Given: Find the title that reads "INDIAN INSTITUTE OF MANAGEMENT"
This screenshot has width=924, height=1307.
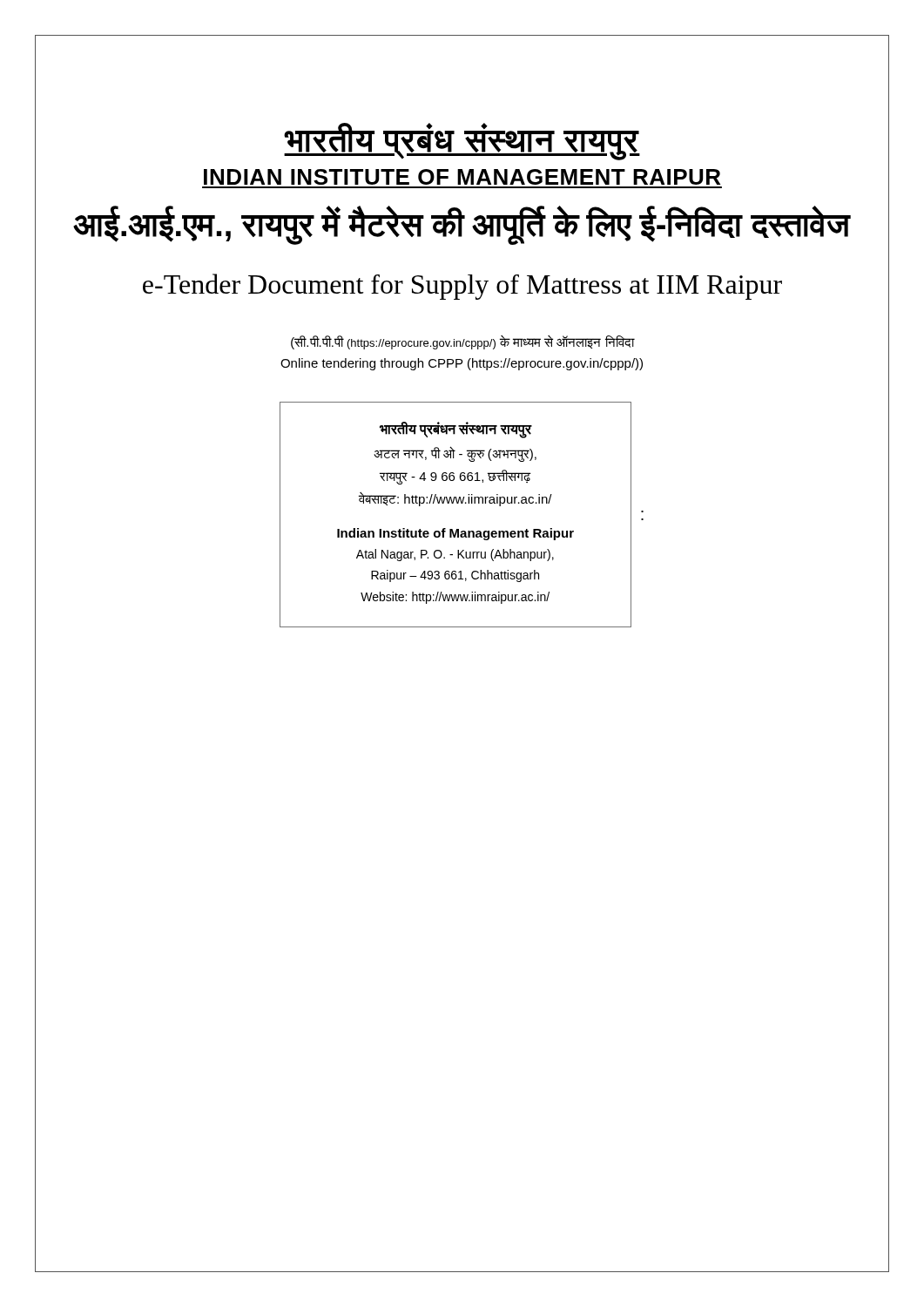Looking at the screenshot, I should point(462,177).
